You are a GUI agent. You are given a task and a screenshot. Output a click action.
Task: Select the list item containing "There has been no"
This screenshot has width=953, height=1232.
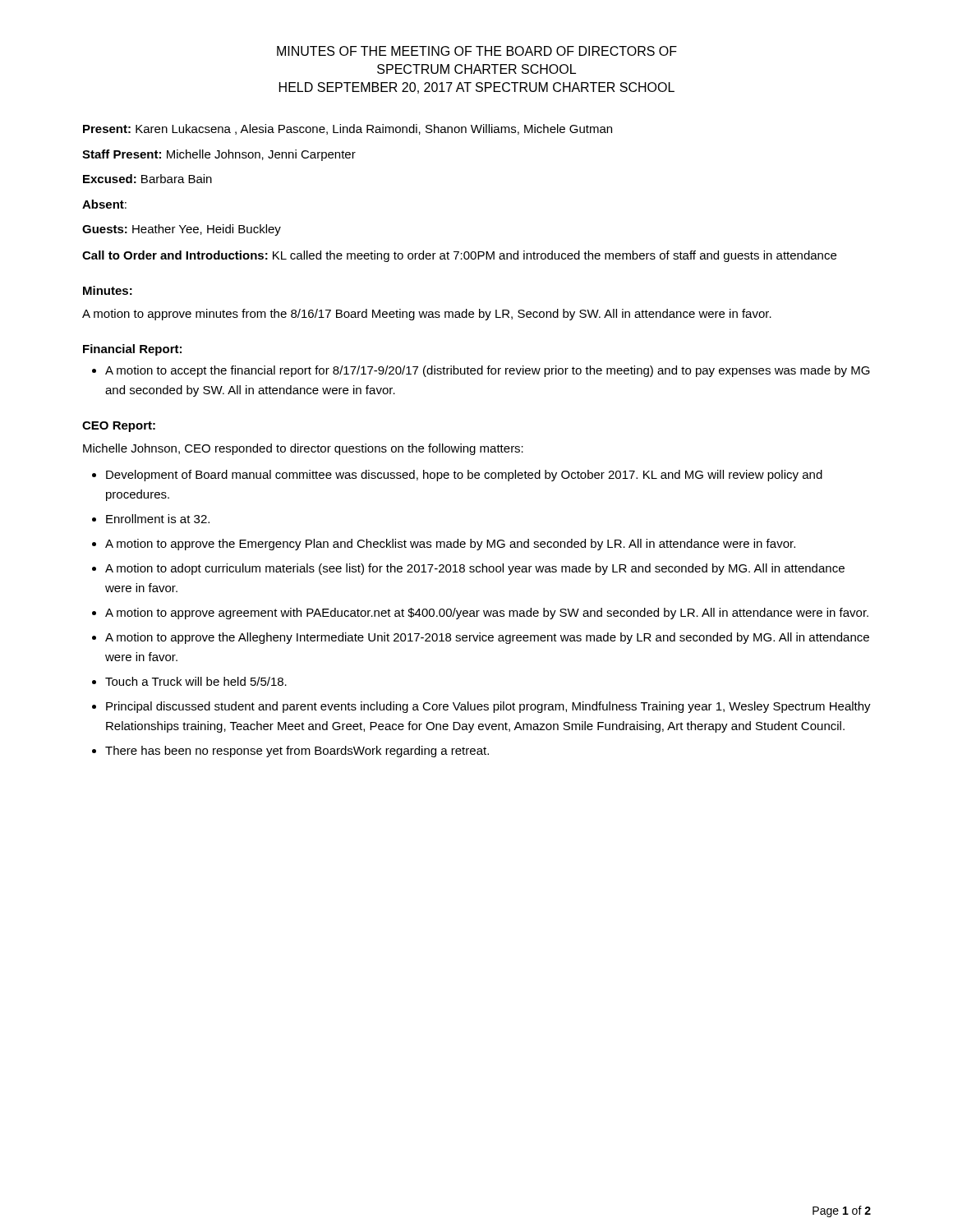point(298,750)
